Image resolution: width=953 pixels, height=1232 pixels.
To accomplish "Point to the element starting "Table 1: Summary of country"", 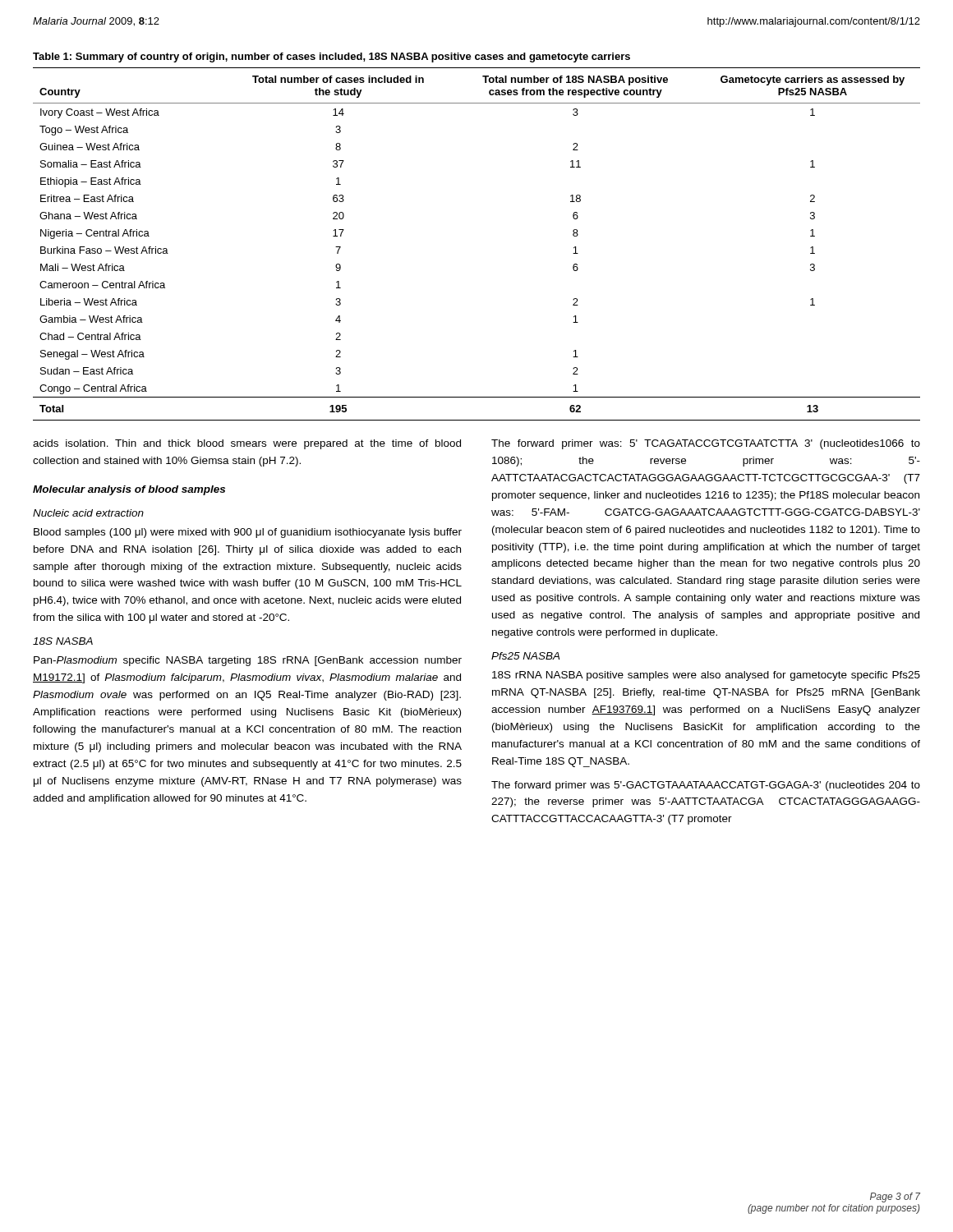I will pos(332,56).
